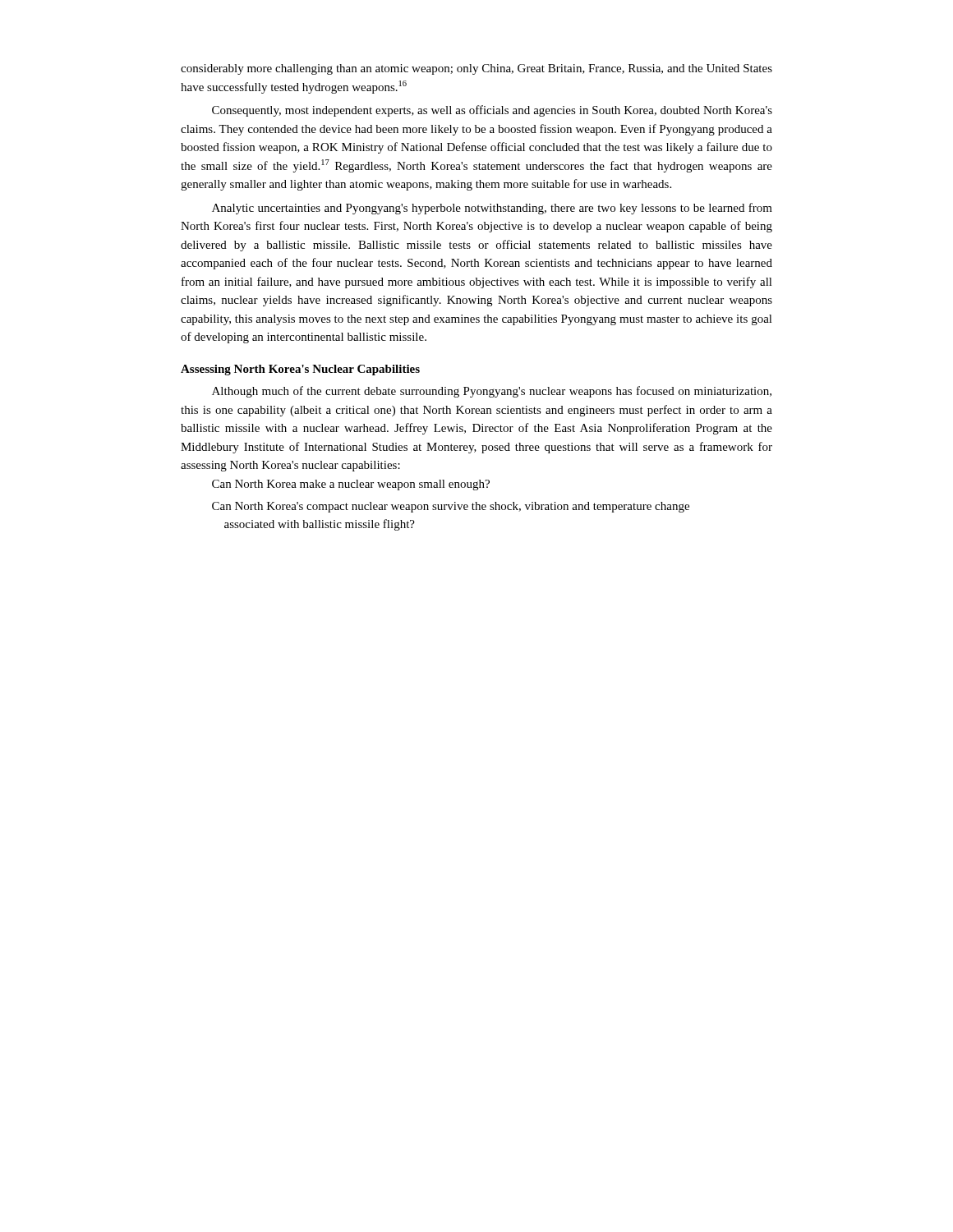The width and height of the screenshot is (953, 1232).
Task: Click on the section header with the text "Assessing North Korea's Nuclear Capabilities"
Action: 300,369
